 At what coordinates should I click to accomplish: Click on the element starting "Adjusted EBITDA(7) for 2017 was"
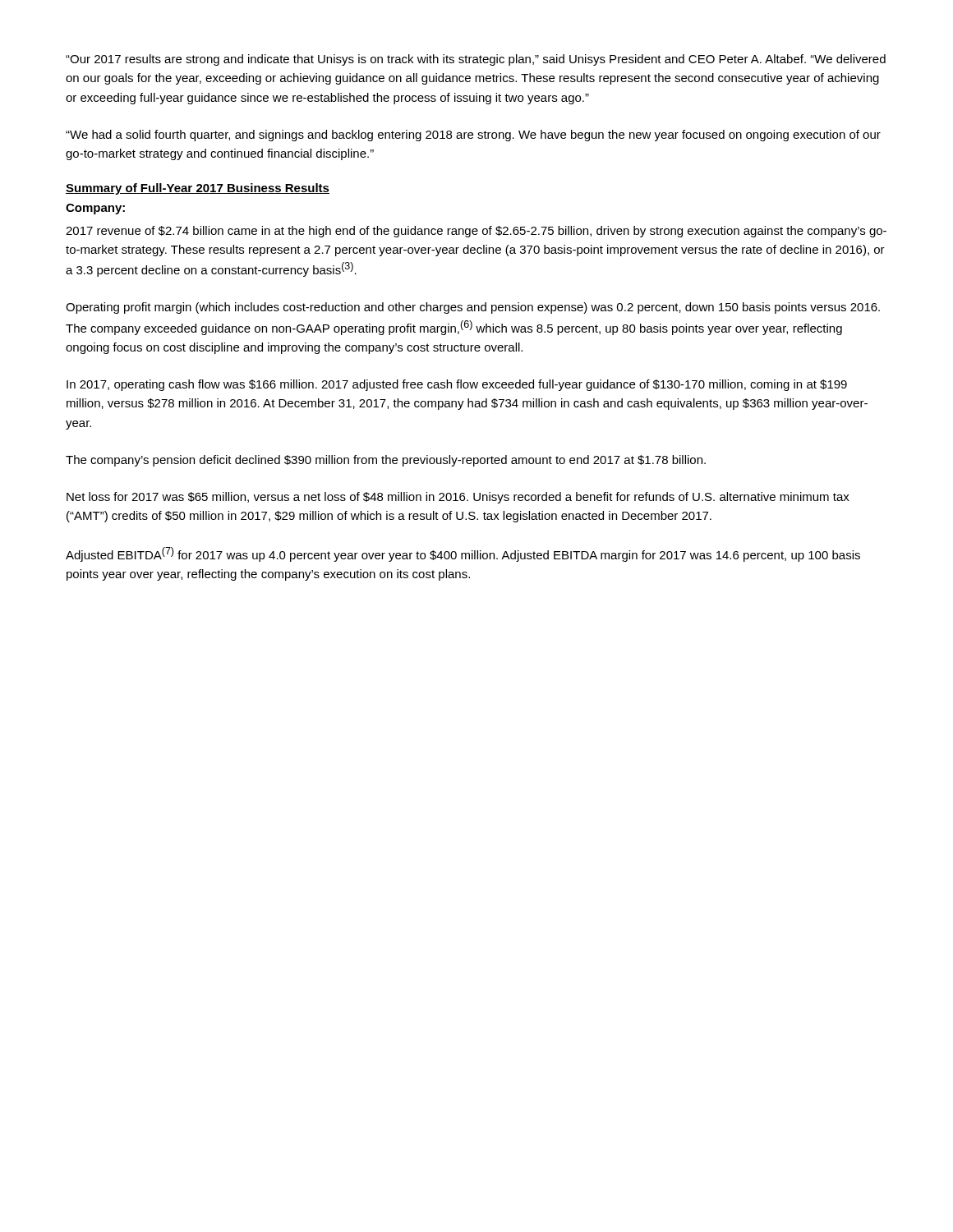[x=463, y=563]
